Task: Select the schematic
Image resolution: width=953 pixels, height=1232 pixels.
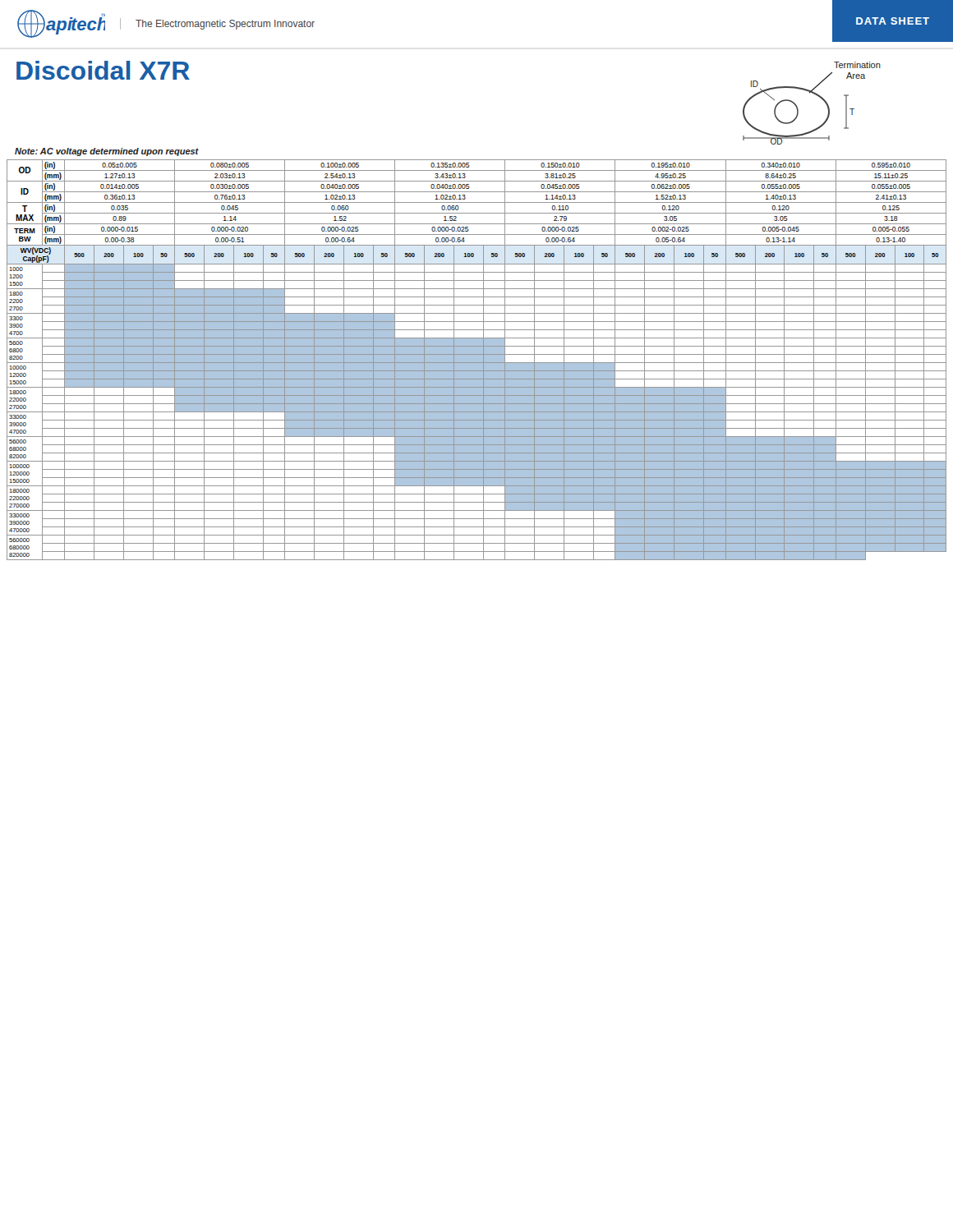Action: point(817,100)
